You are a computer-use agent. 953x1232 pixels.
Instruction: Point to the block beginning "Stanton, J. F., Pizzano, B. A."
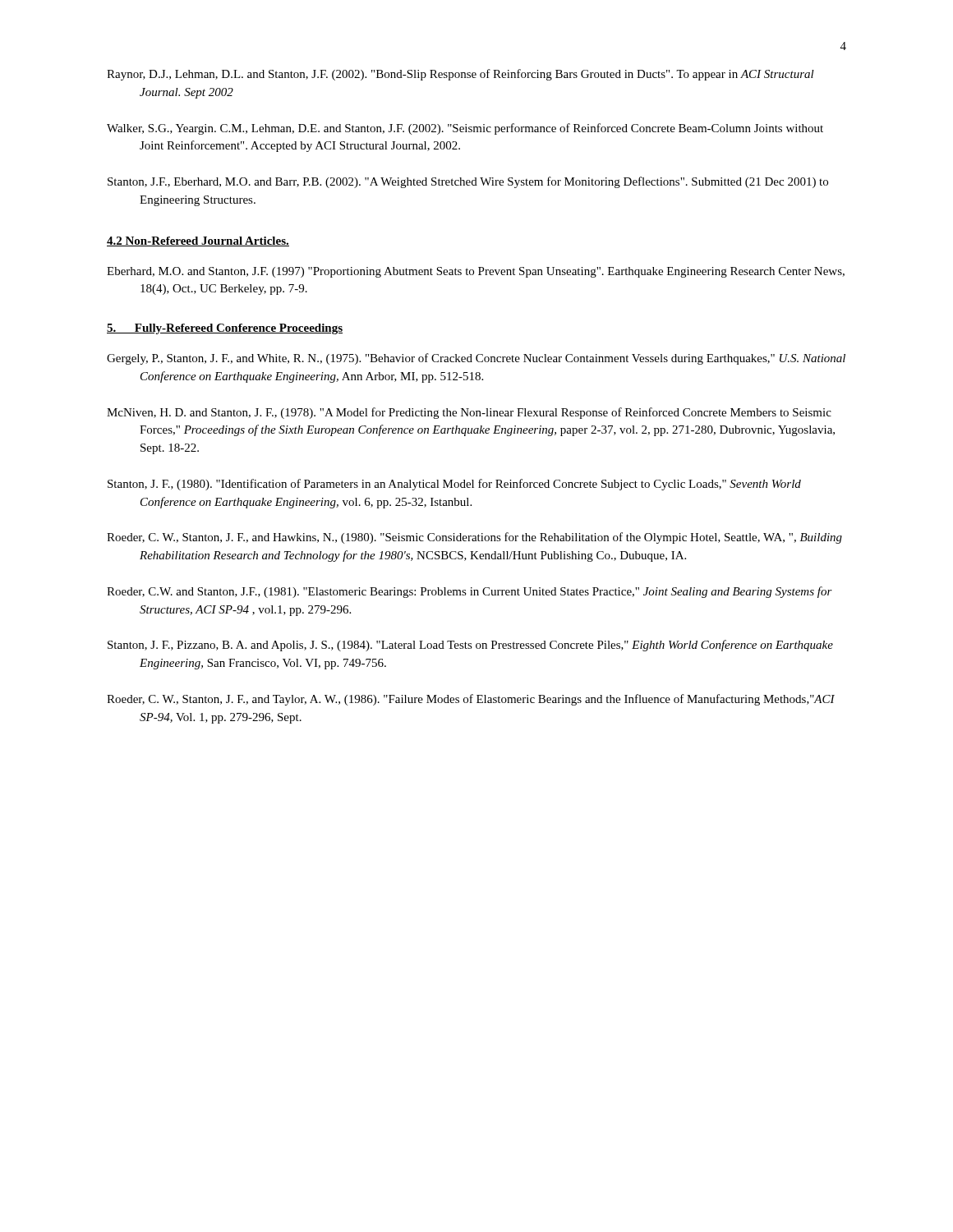coord(470,654)
